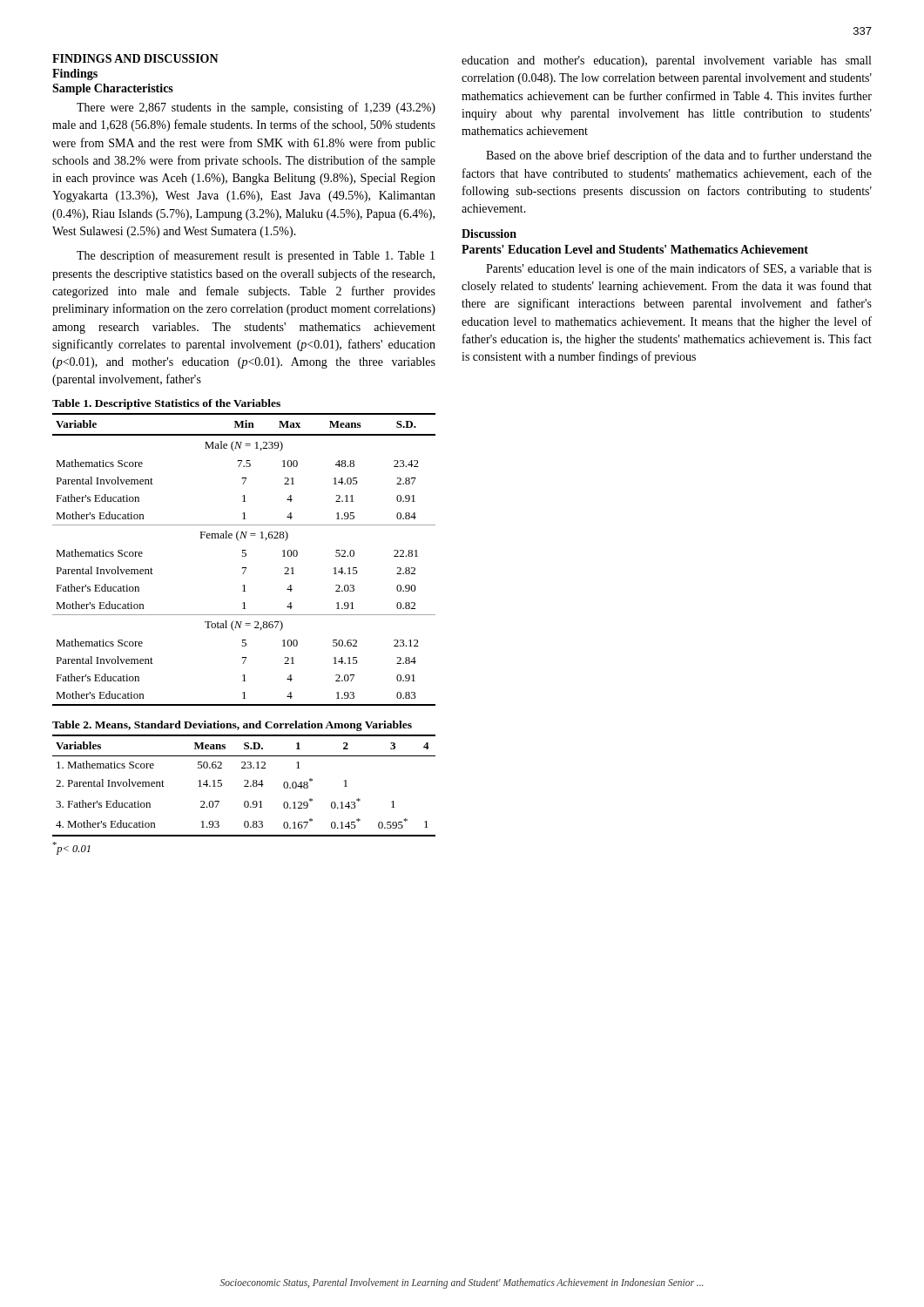Where does it say "FINDINGS AND DISCUSSION"?
The image size is (924, 1307).
click(x=135, y=59)
